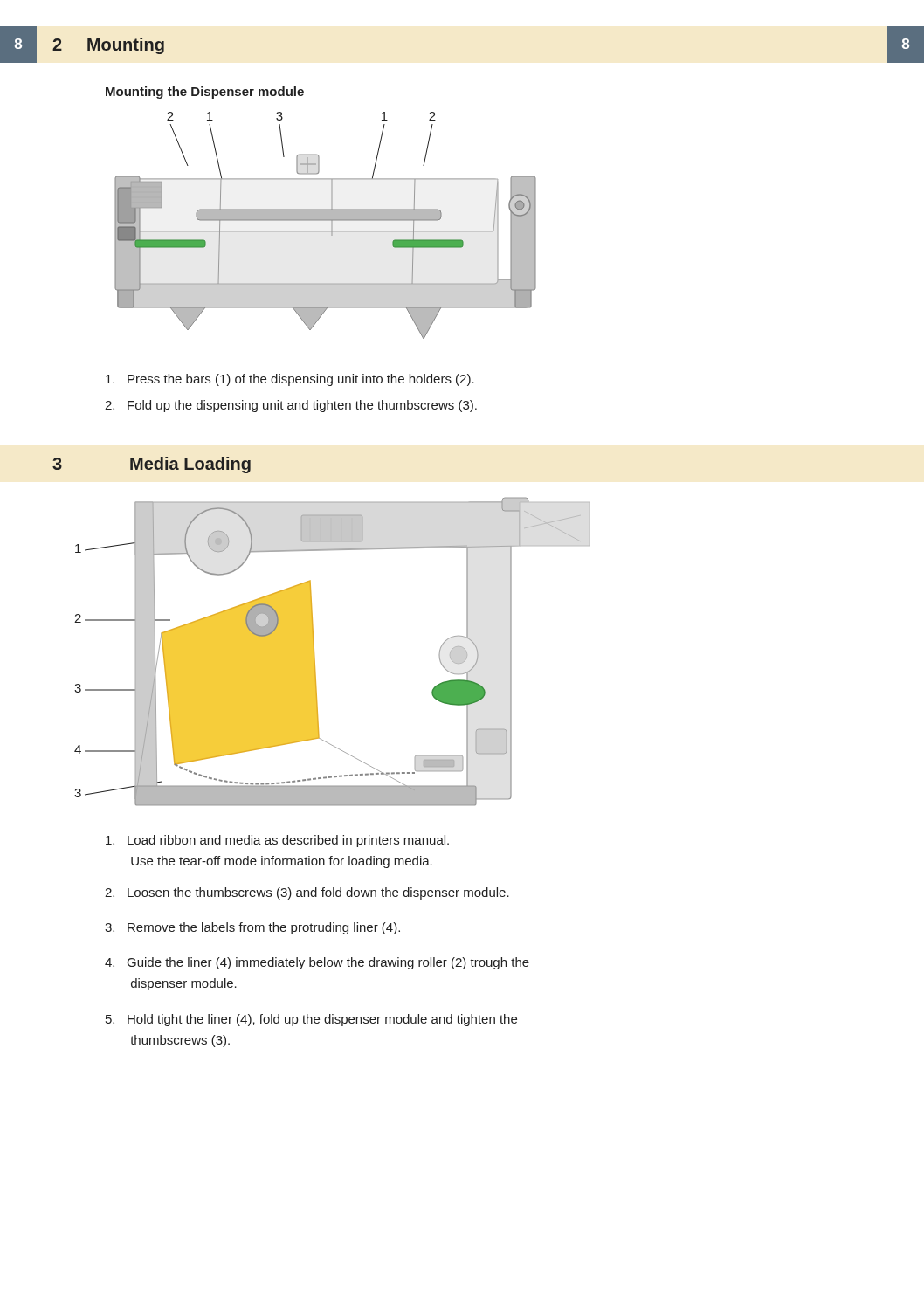Find the list item that reads "2. Fold up the dispensing unit"
The width and height of the screenshot is (924, 1310).
(x=291, y=405)
